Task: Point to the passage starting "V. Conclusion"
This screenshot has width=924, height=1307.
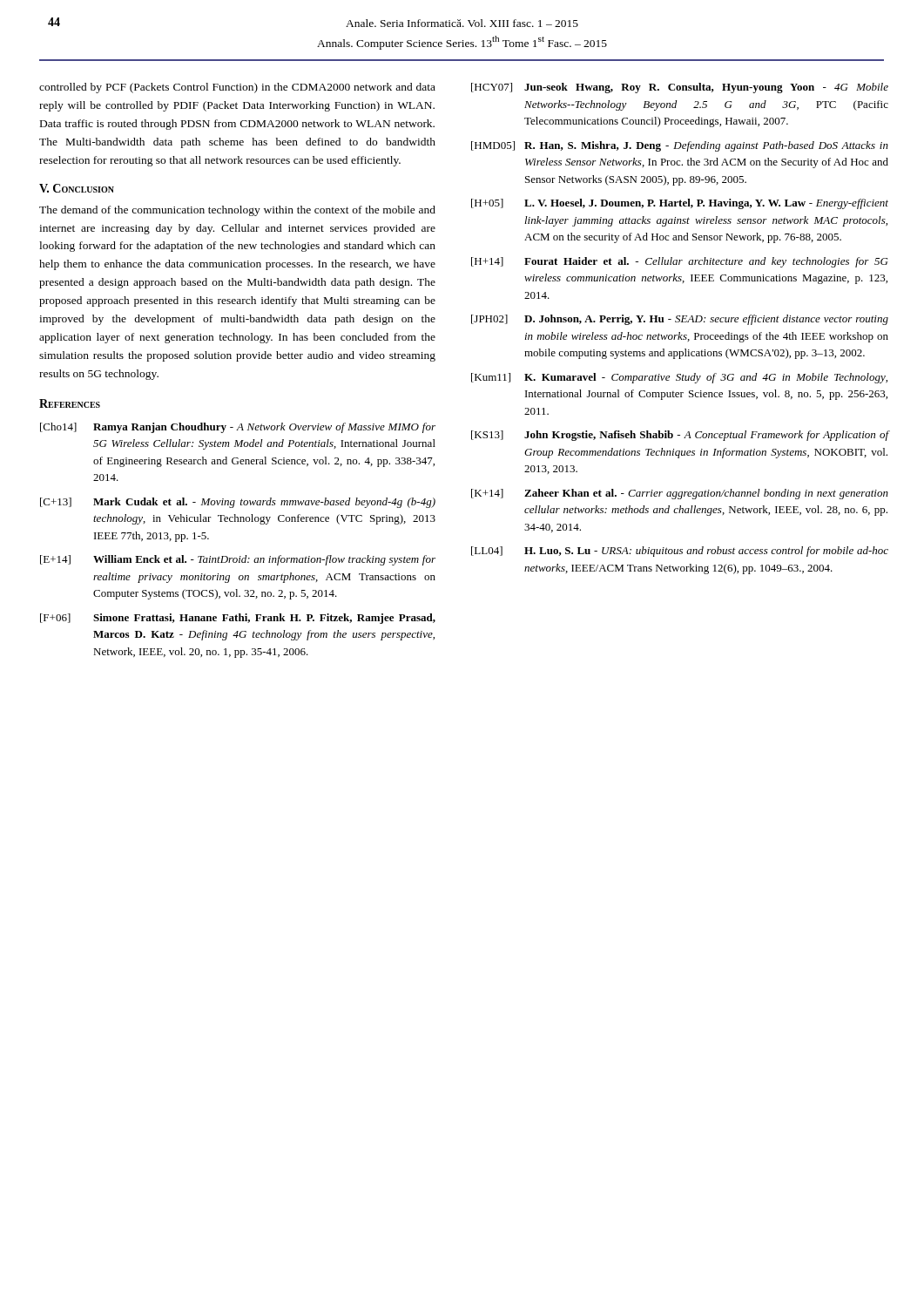Action: point(77,188)
